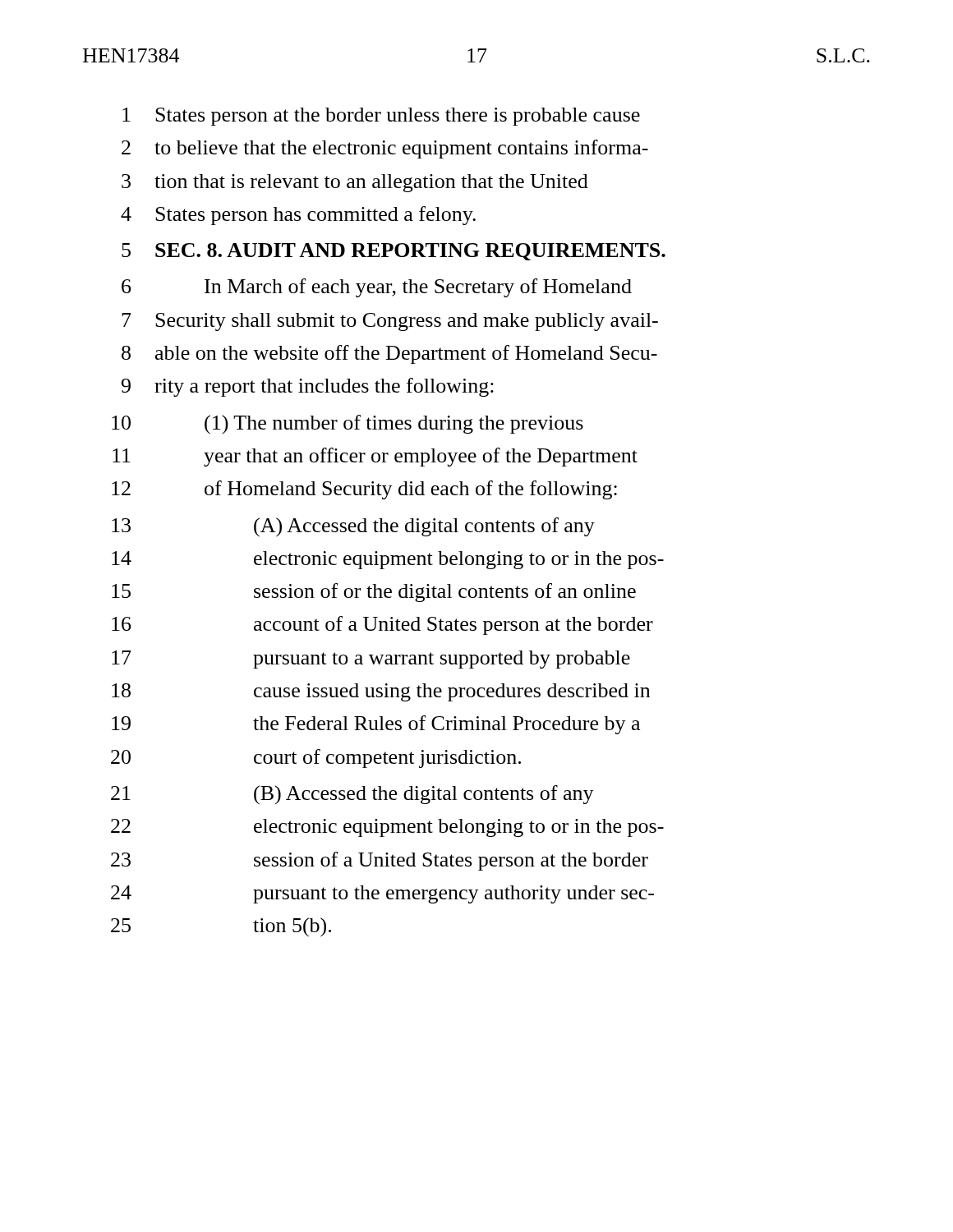Locate the block of text that opens with "19 the Federal Rules of Criminal Procedure"
This screenshot has width=953, height=1232.
pos(476,724)
